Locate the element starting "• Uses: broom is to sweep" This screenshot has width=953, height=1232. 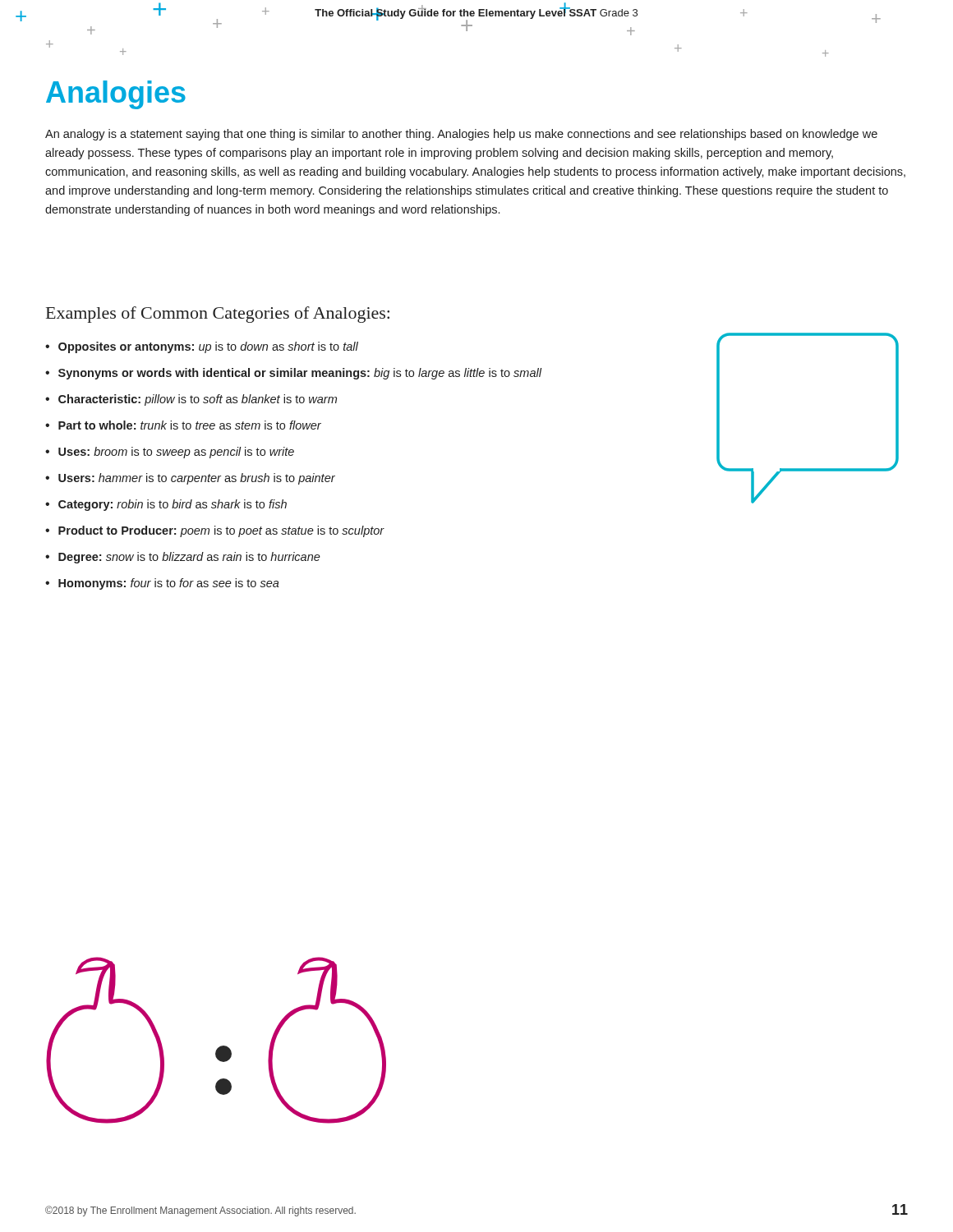pyautogui.click(x=170, y=451)
